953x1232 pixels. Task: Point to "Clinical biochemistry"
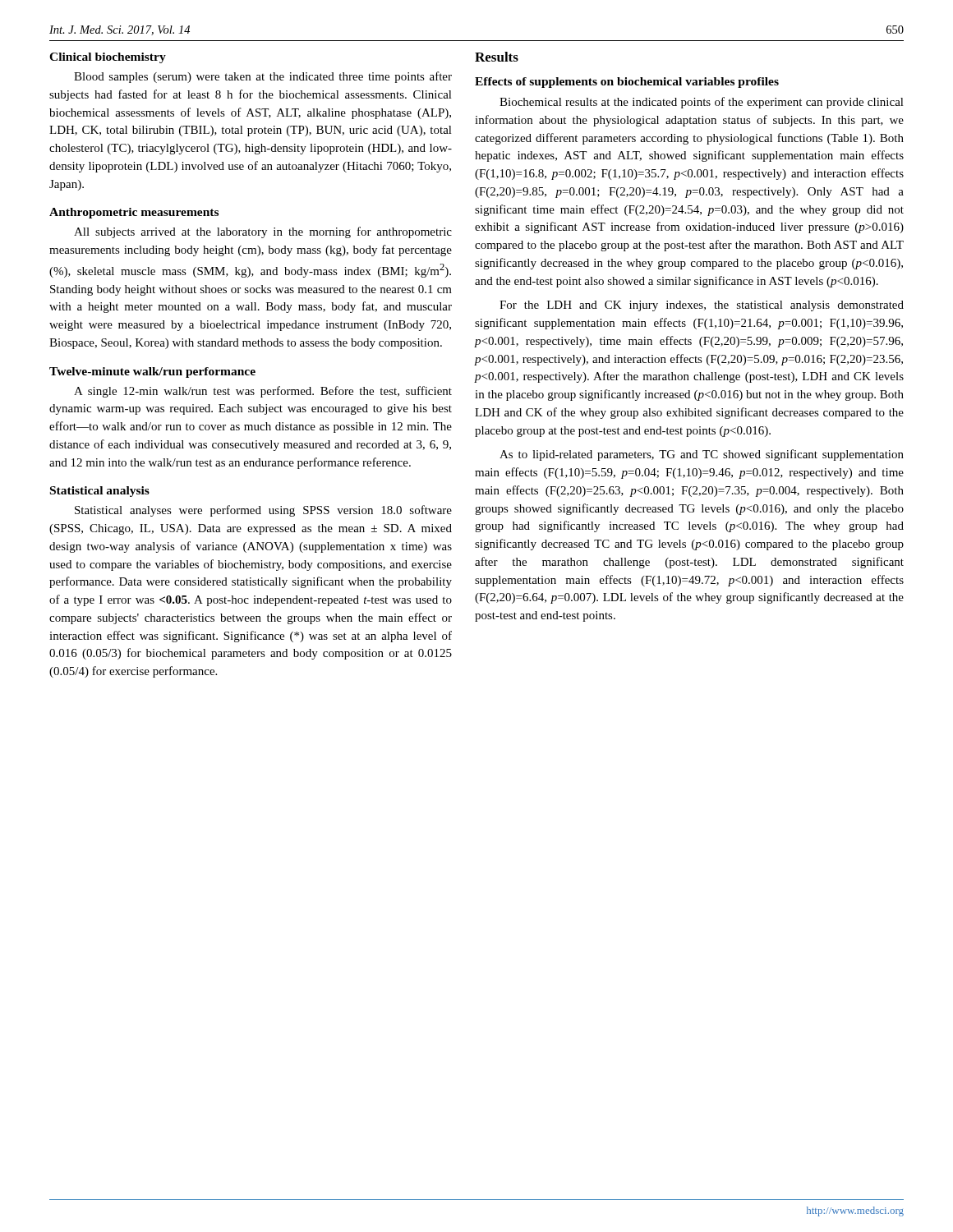point(107,56)
